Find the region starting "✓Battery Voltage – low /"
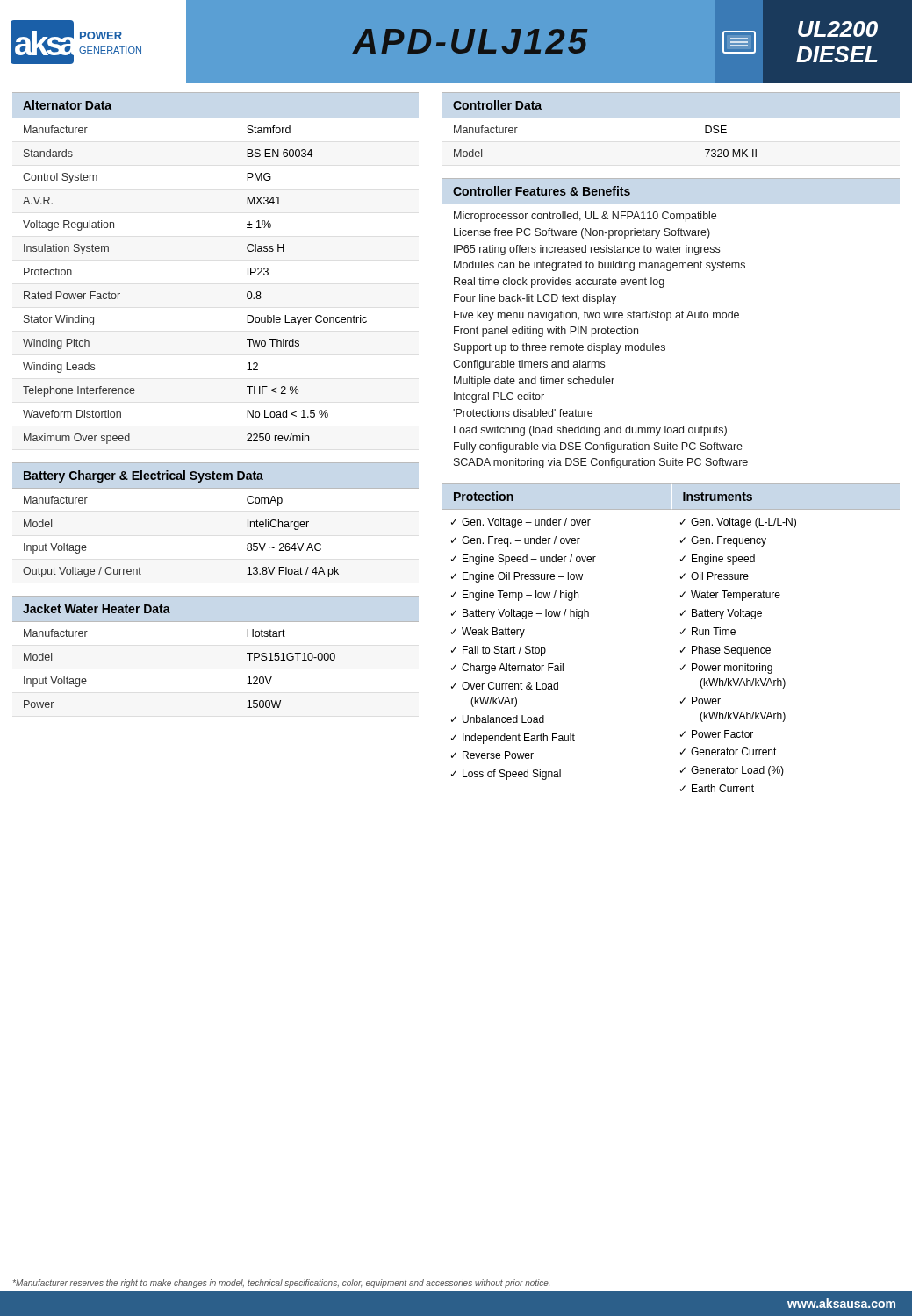 click(519, 614)
